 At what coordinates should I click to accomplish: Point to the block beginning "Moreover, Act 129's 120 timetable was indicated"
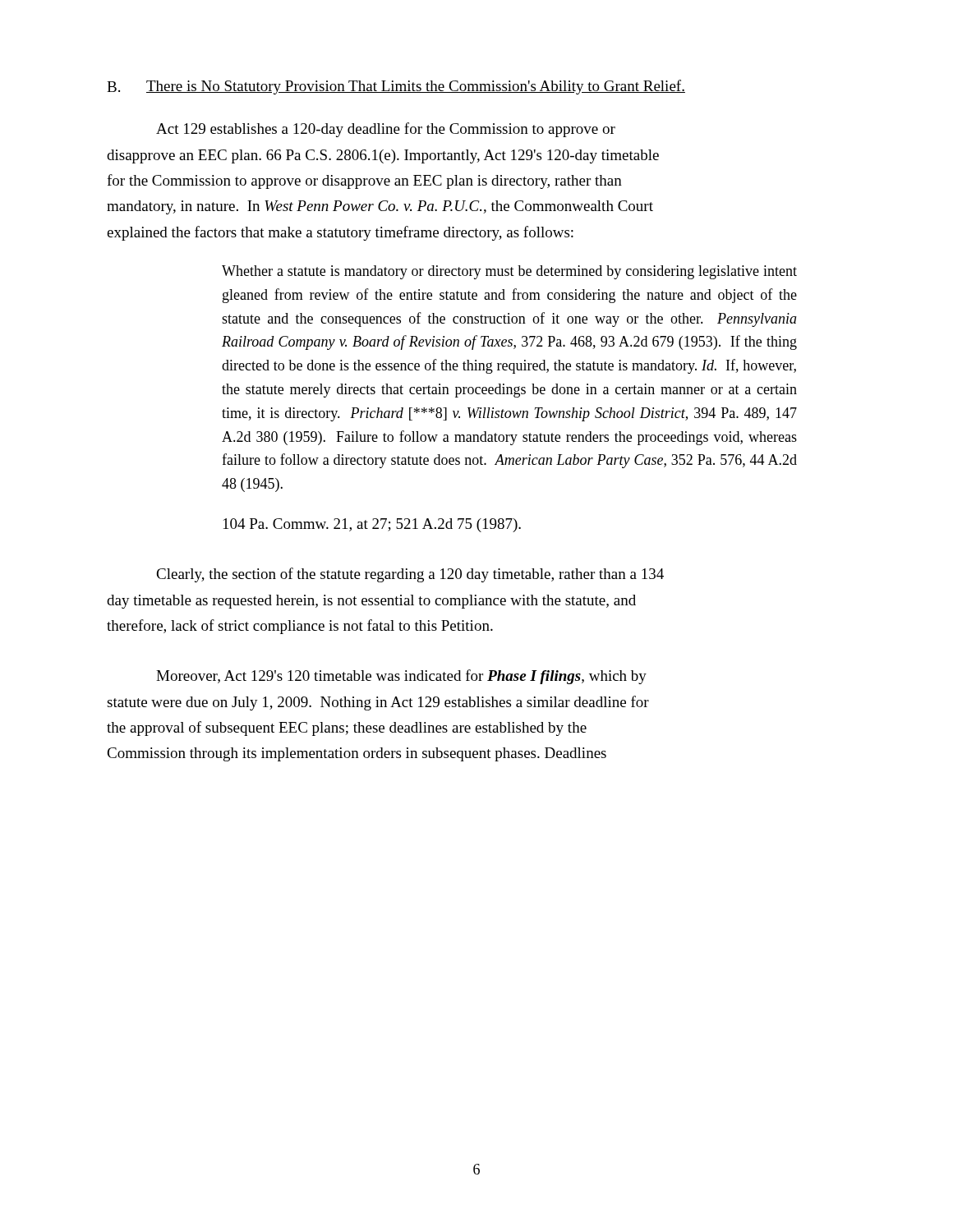(x=401, y=676)
